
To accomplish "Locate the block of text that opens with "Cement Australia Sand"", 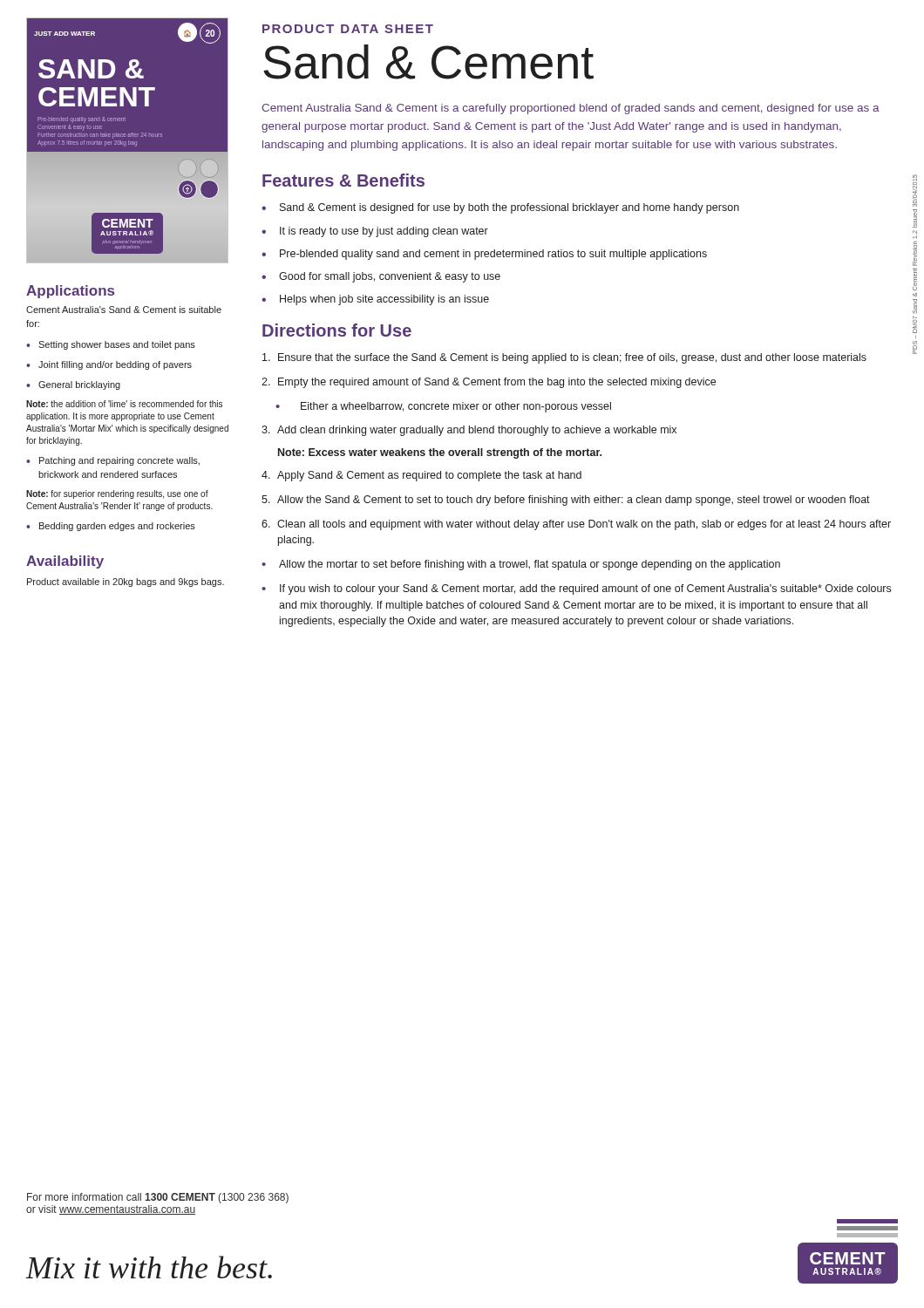I will coord(570,126).
